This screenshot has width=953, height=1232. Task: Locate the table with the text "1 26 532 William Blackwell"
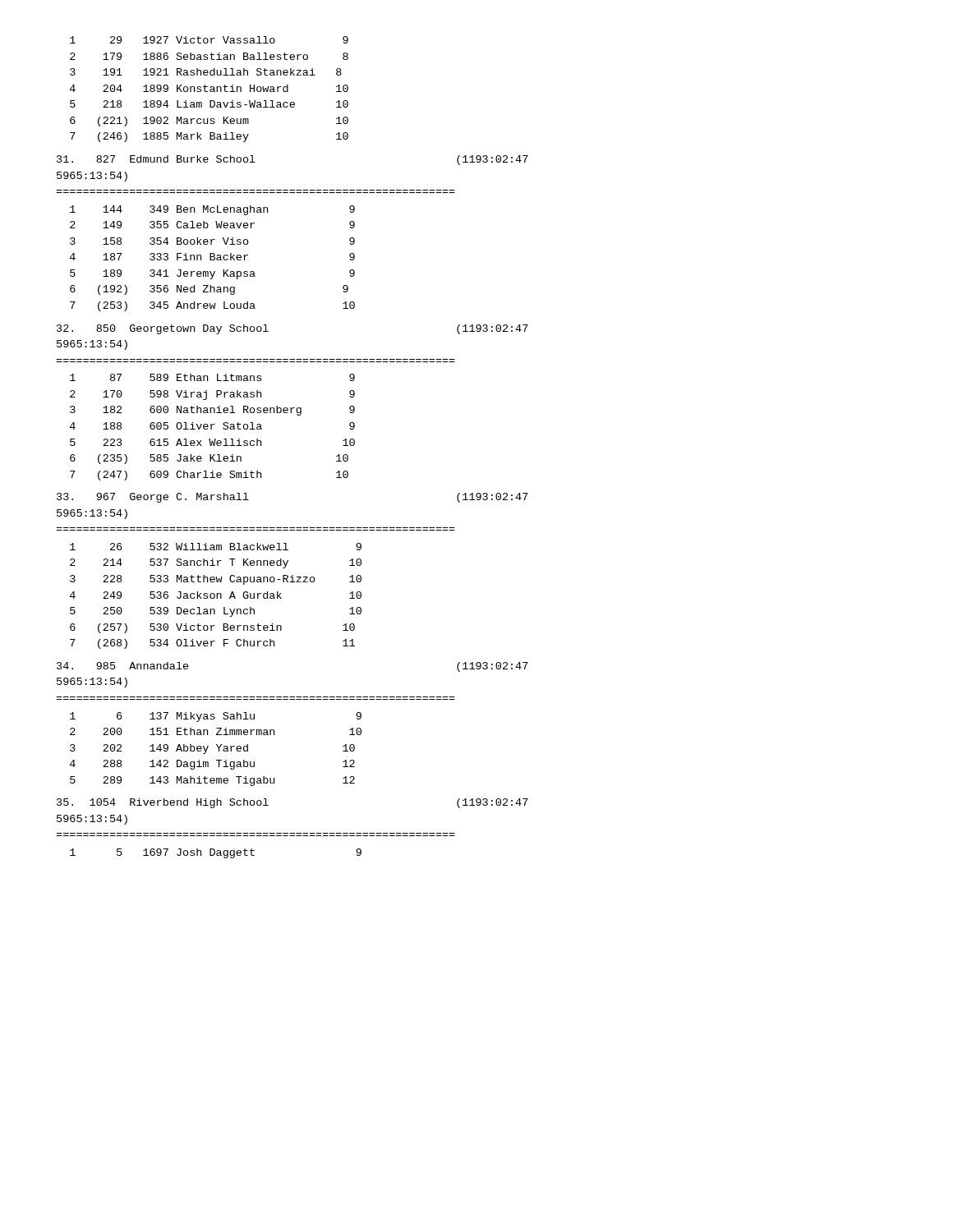pos(501,596)
